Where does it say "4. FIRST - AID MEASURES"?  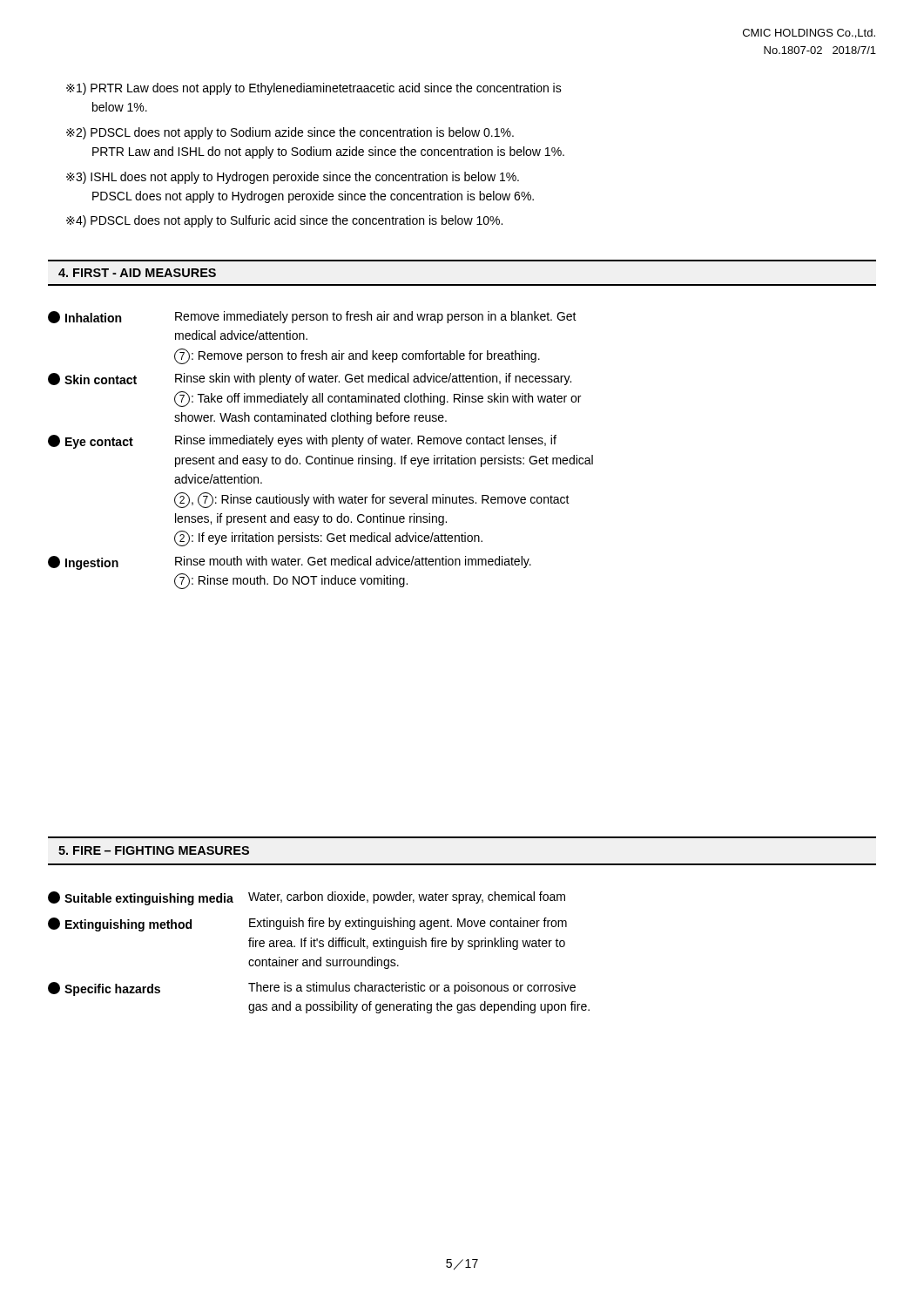tap(137, 273)
